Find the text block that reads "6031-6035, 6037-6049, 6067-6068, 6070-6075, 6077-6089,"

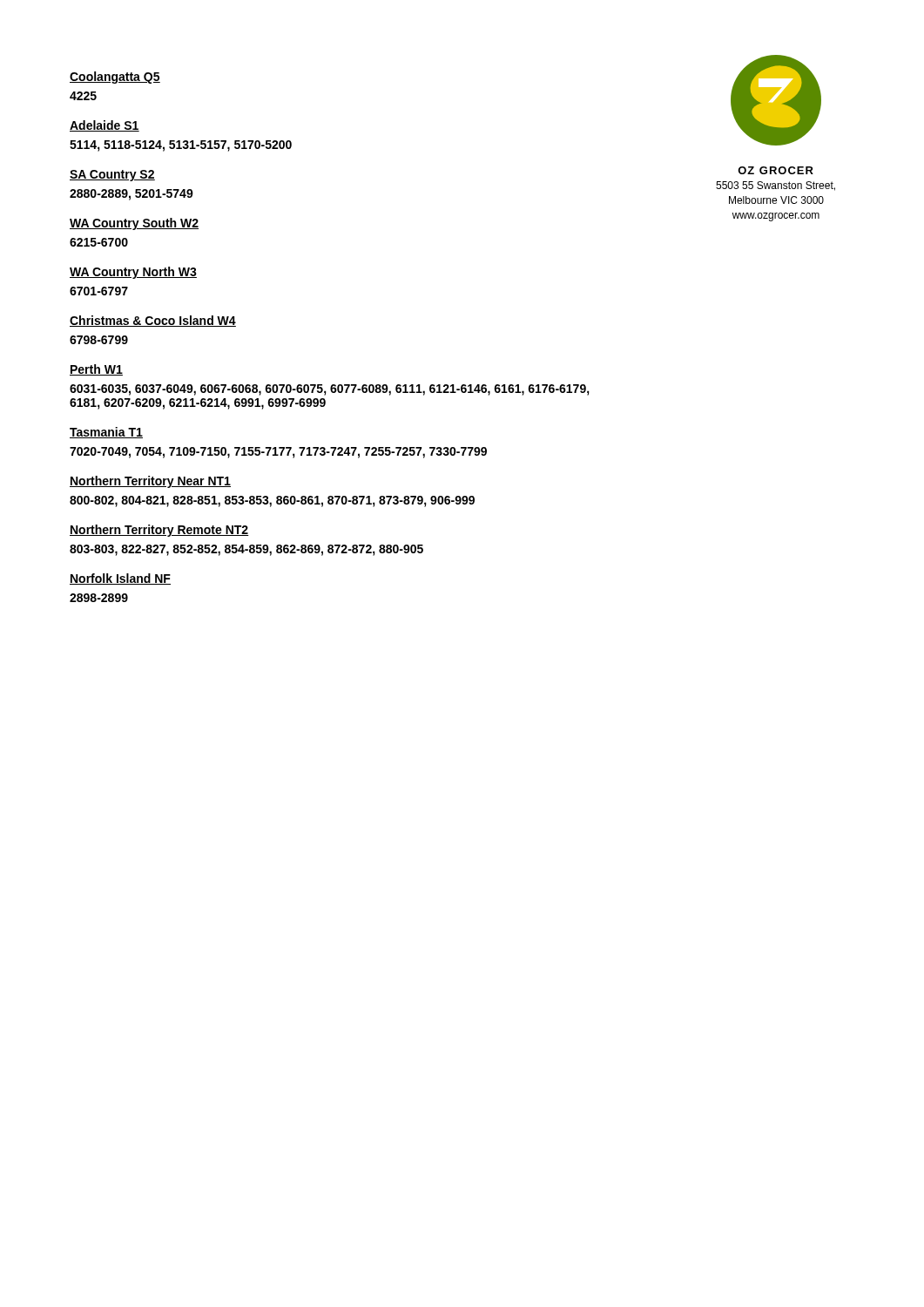330,396
